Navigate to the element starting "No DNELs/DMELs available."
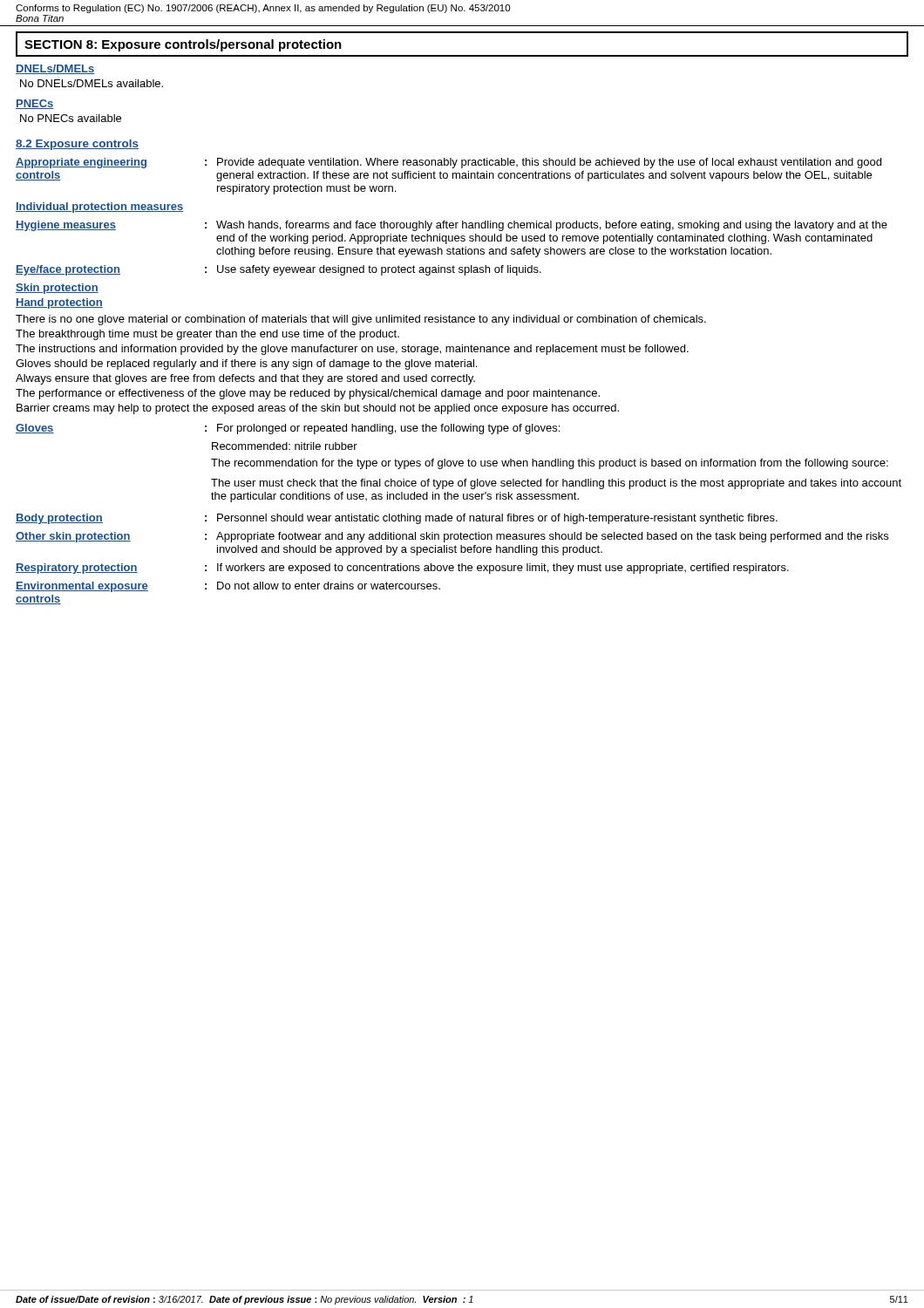This screenshot has width=924, height=1308. click(x=92, y=83)
